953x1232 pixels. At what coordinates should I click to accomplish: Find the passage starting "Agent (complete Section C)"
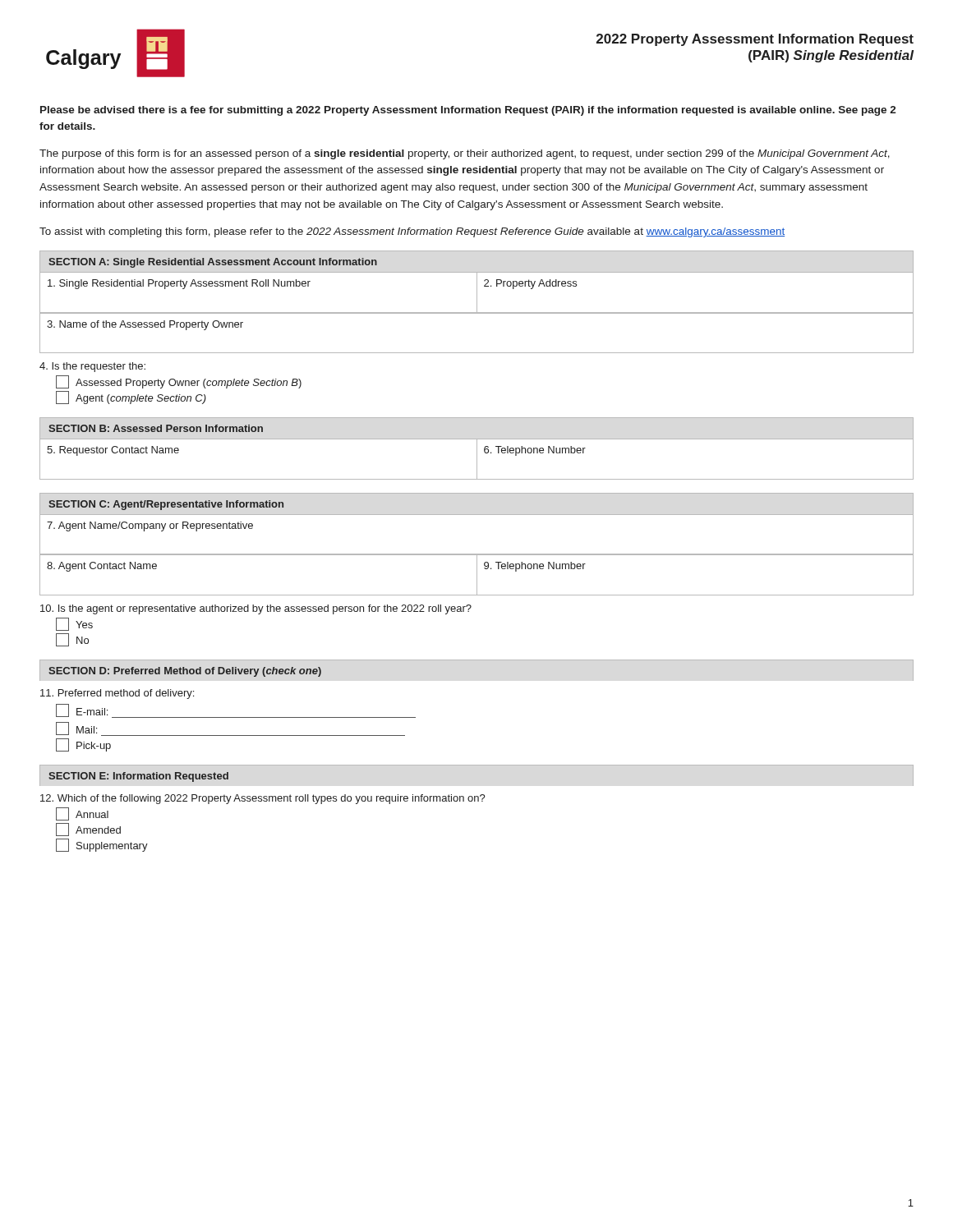coord(131,398)
